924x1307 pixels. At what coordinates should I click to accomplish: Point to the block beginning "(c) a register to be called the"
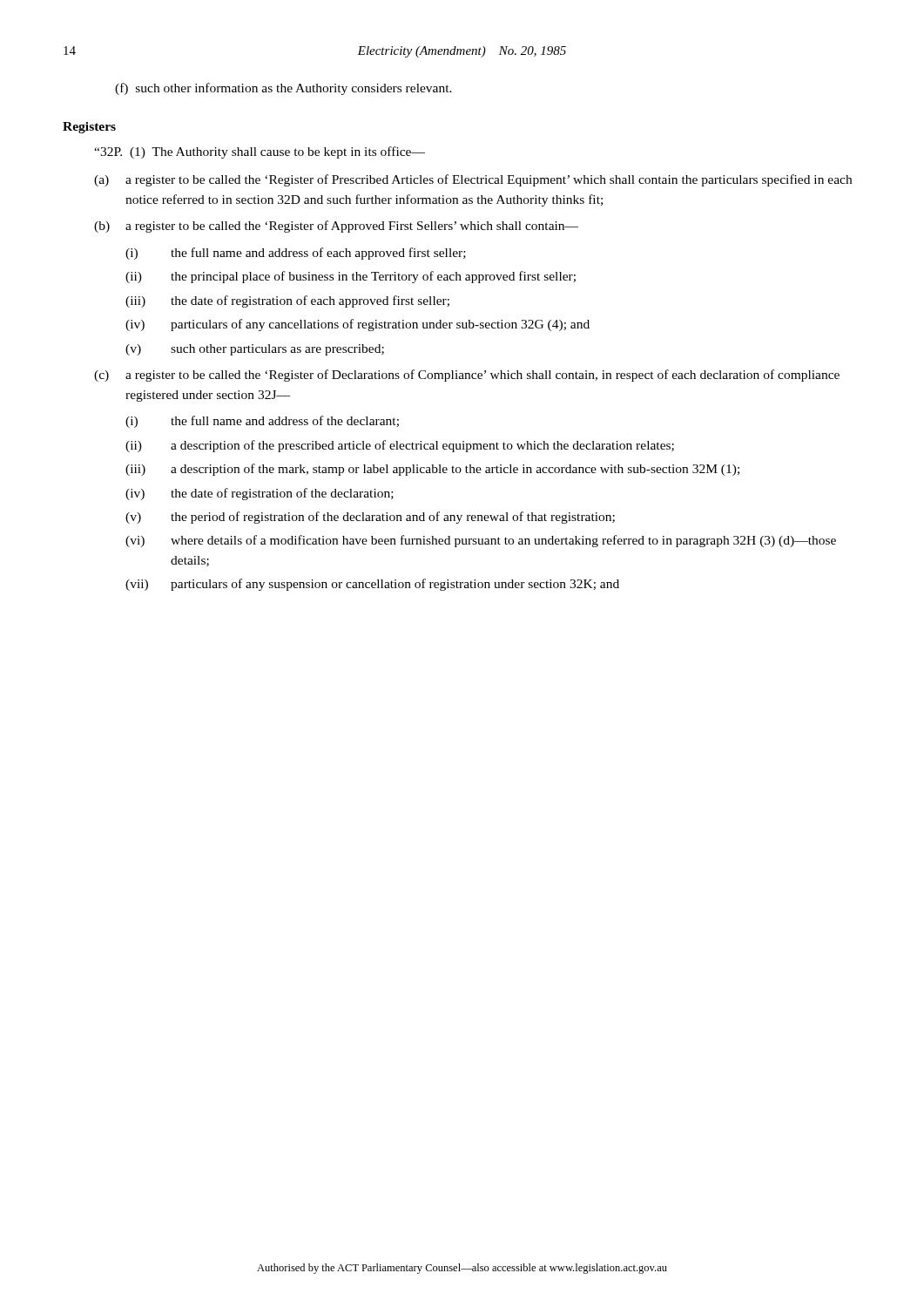pyautogui.click(x=478, y=385)
